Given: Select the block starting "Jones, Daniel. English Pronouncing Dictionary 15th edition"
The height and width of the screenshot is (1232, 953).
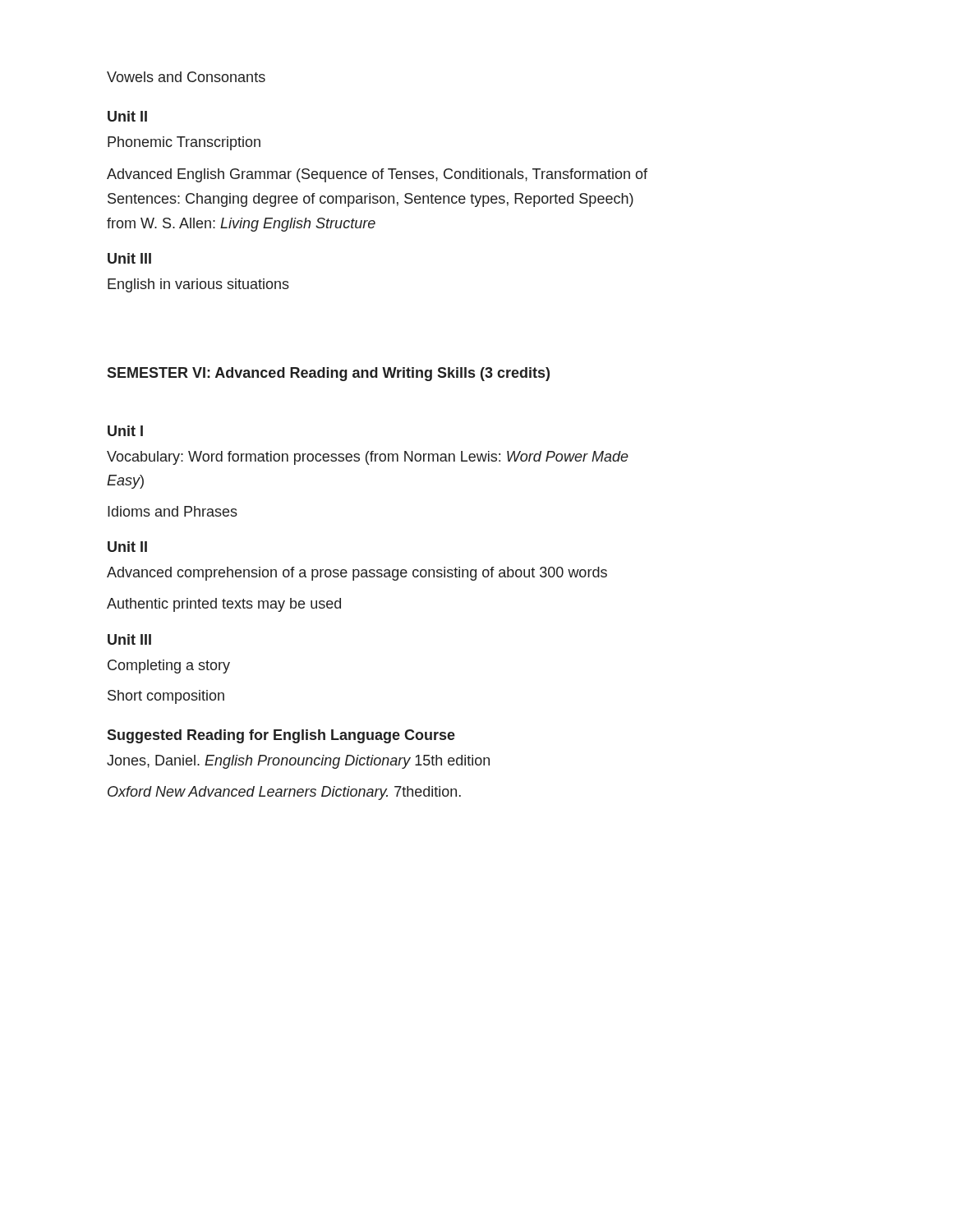Looking at the screenshot, I should [x=299, y=761].
